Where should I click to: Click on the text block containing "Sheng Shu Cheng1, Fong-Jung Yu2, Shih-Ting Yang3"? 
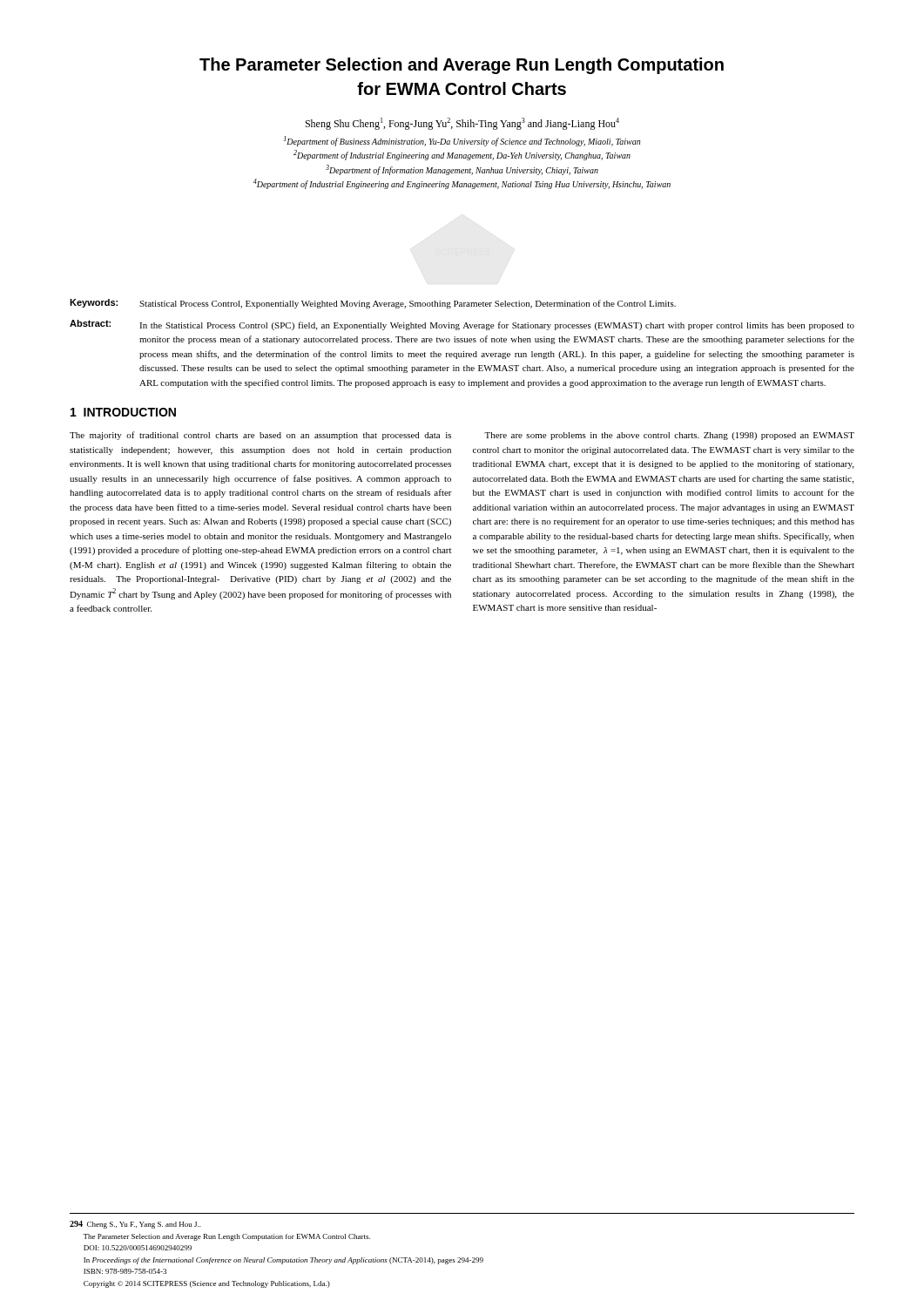pyautogui.click(x=462, y=123)
